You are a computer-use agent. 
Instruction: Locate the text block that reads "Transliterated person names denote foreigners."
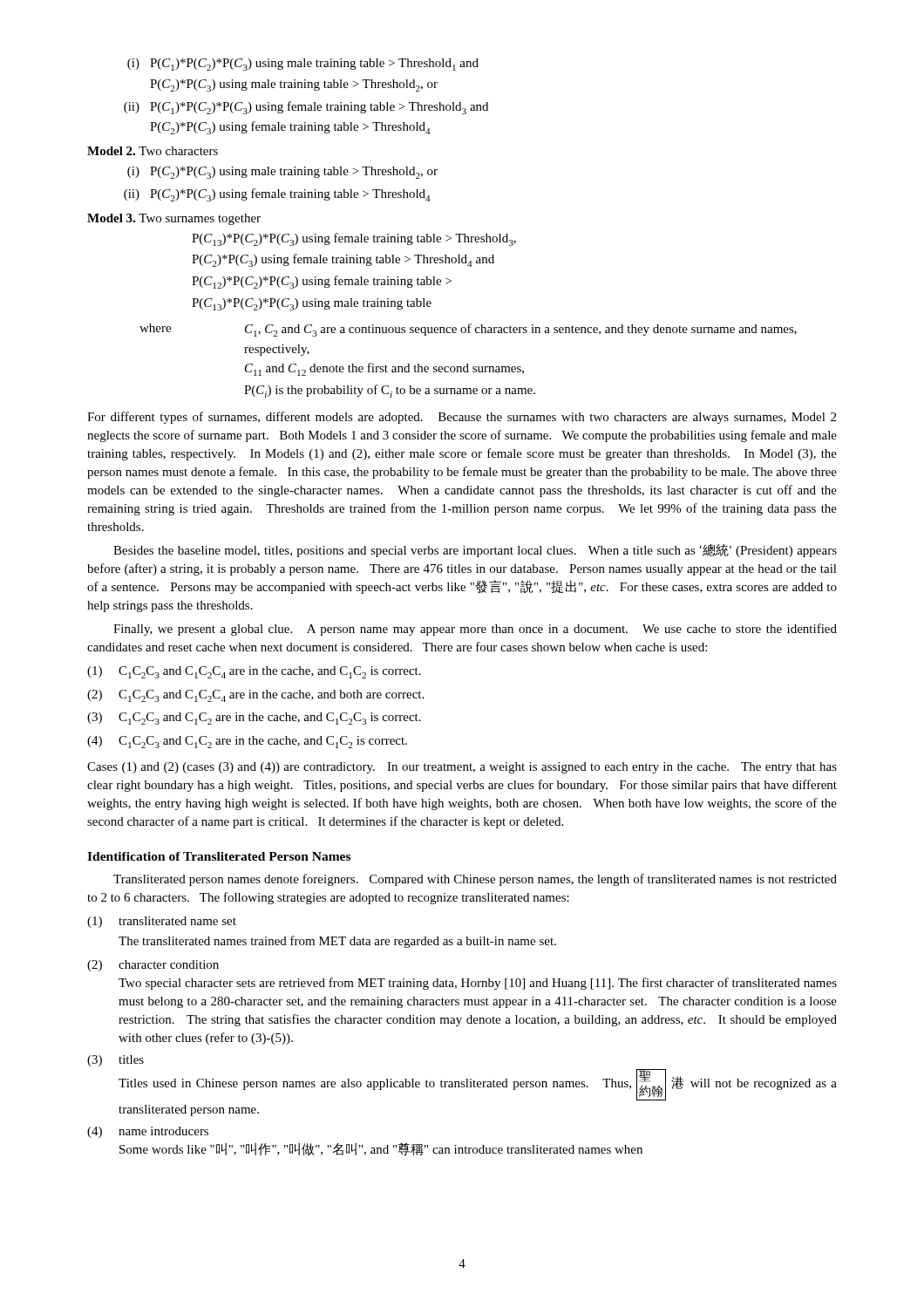pos(462,889)
